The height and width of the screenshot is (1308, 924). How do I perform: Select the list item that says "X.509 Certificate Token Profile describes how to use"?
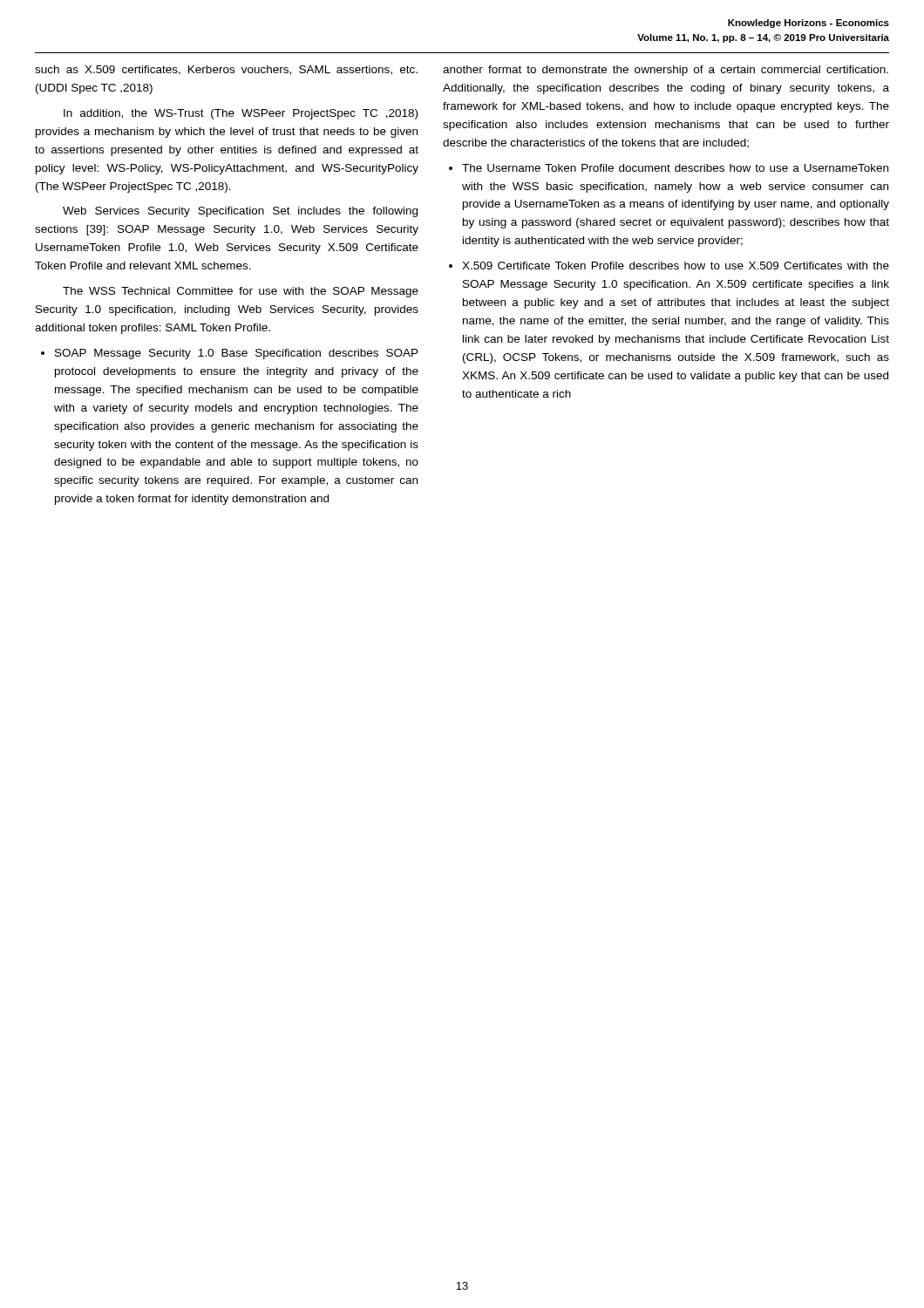[676, 330]
